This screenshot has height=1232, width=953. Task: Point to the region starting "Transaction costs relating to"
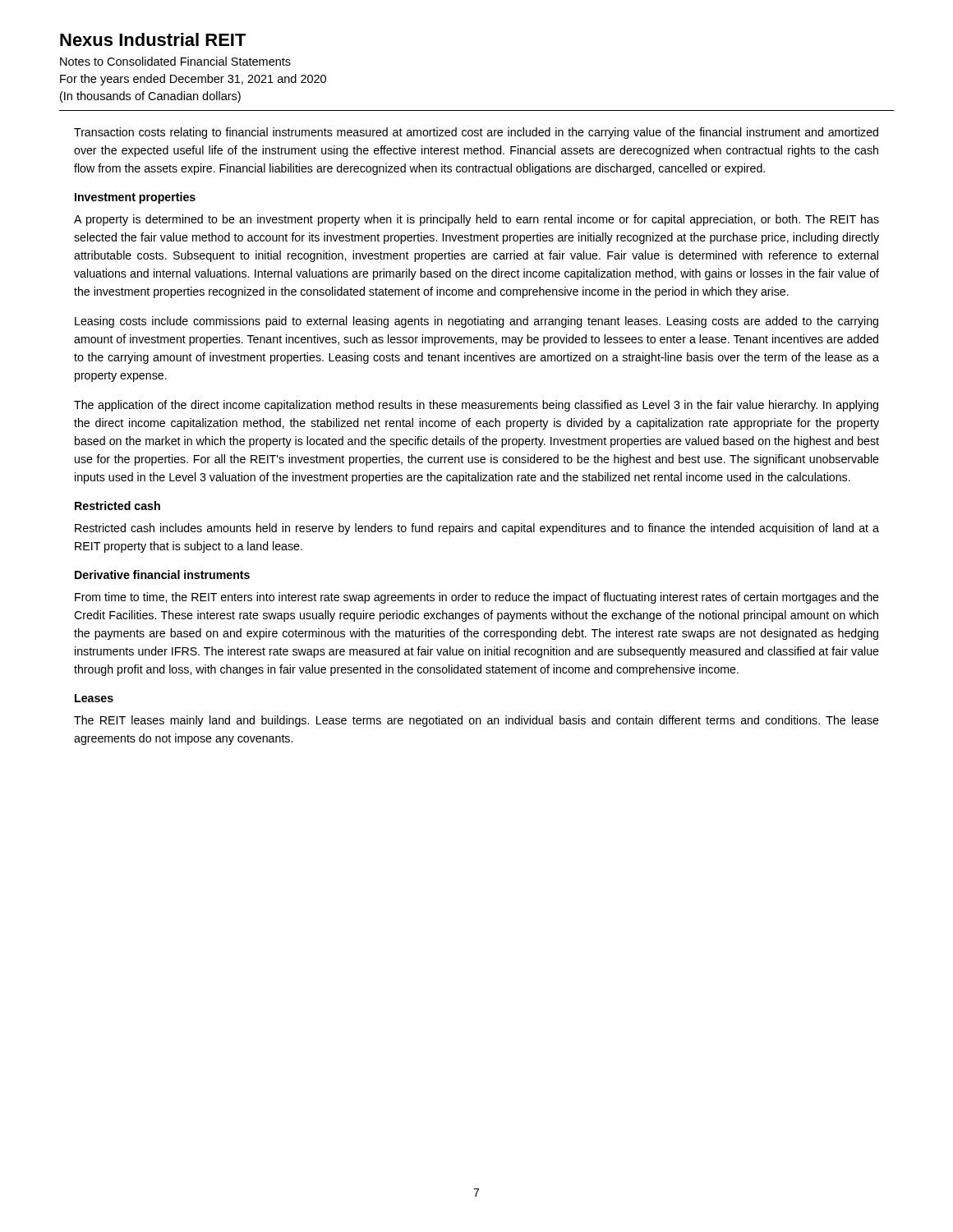476,150
